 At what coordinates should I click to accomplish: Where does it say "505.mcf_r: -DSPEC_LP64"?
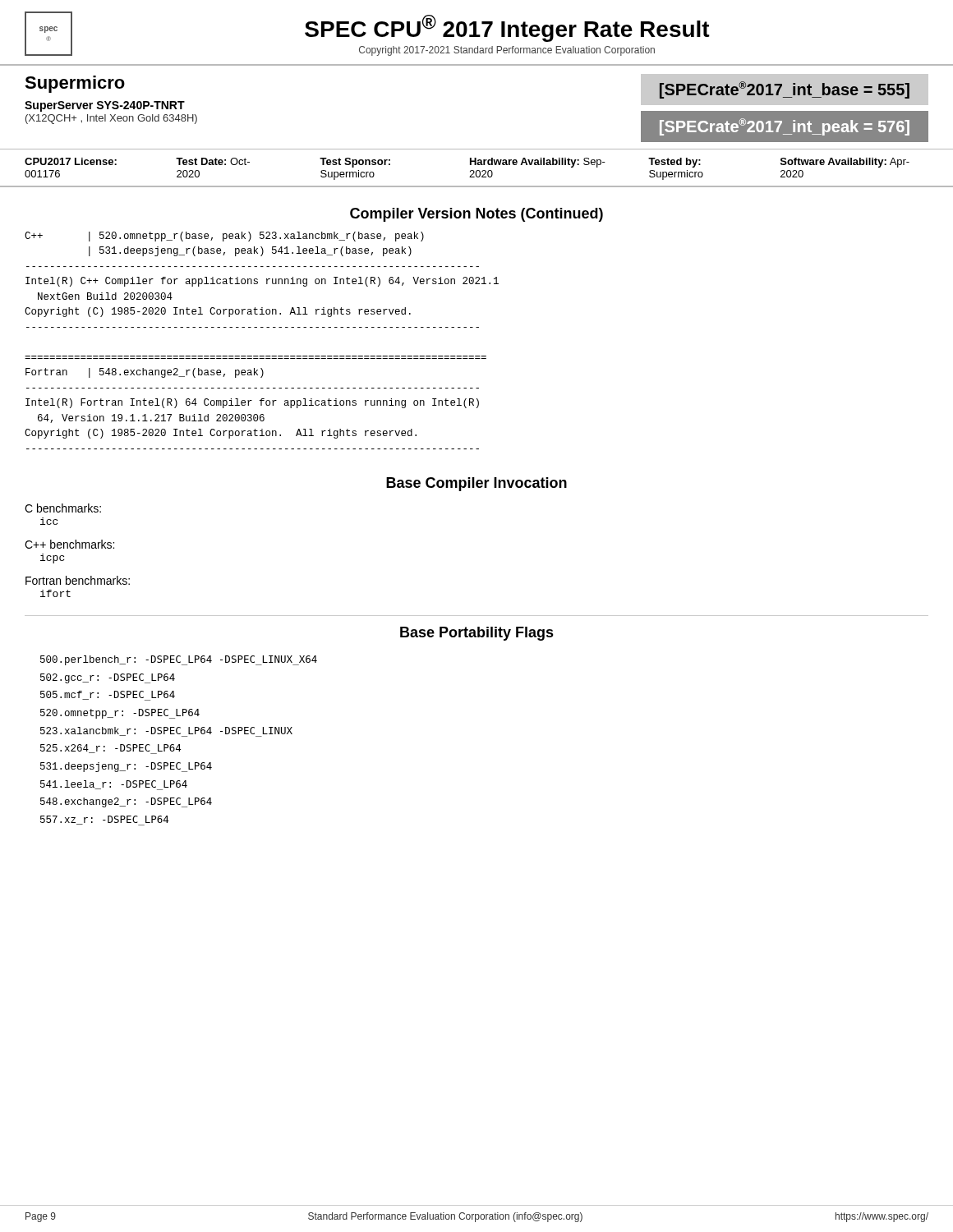(107, 695)
